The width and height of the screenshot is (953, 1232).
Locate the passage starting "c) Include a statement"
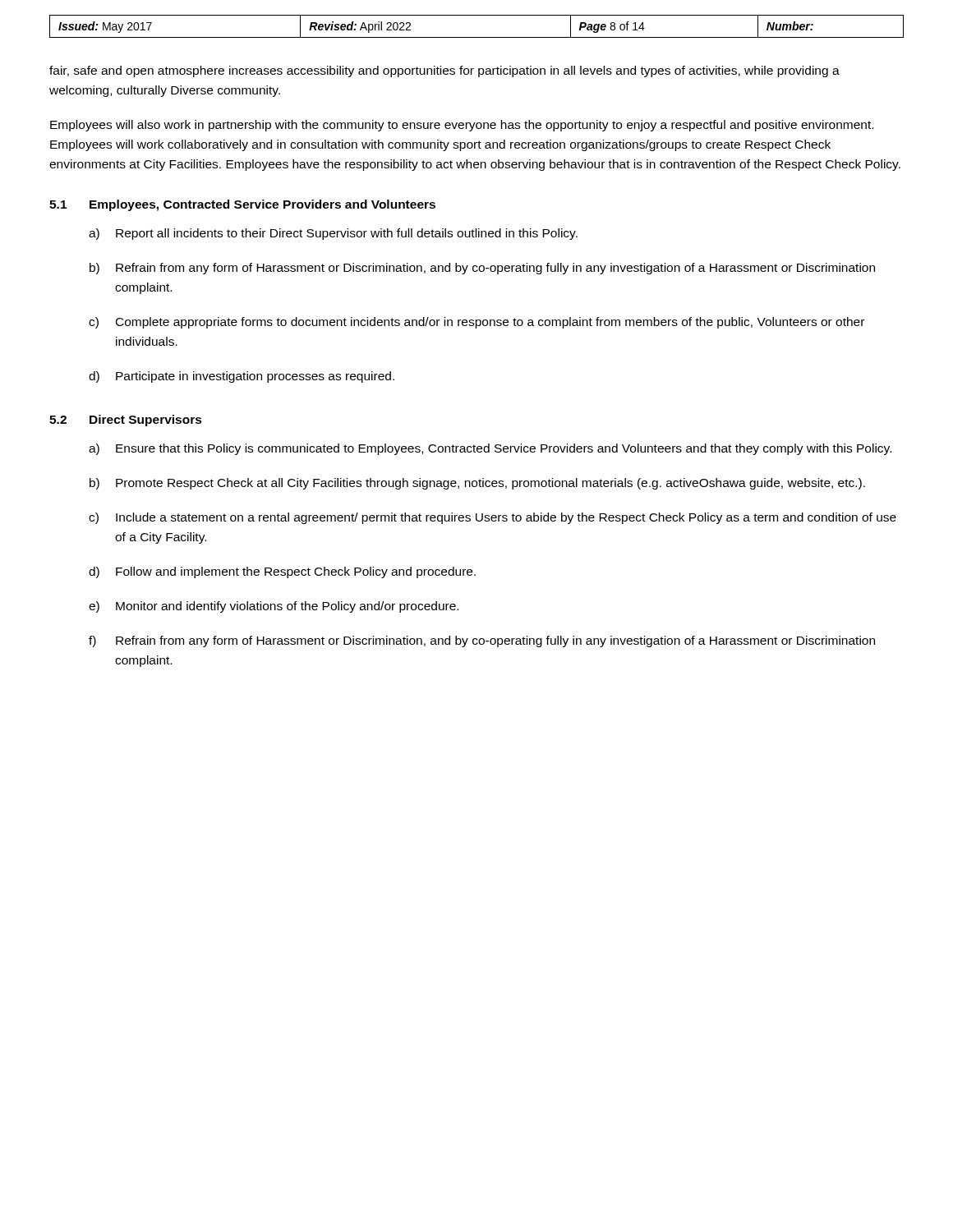coord(476,527)
